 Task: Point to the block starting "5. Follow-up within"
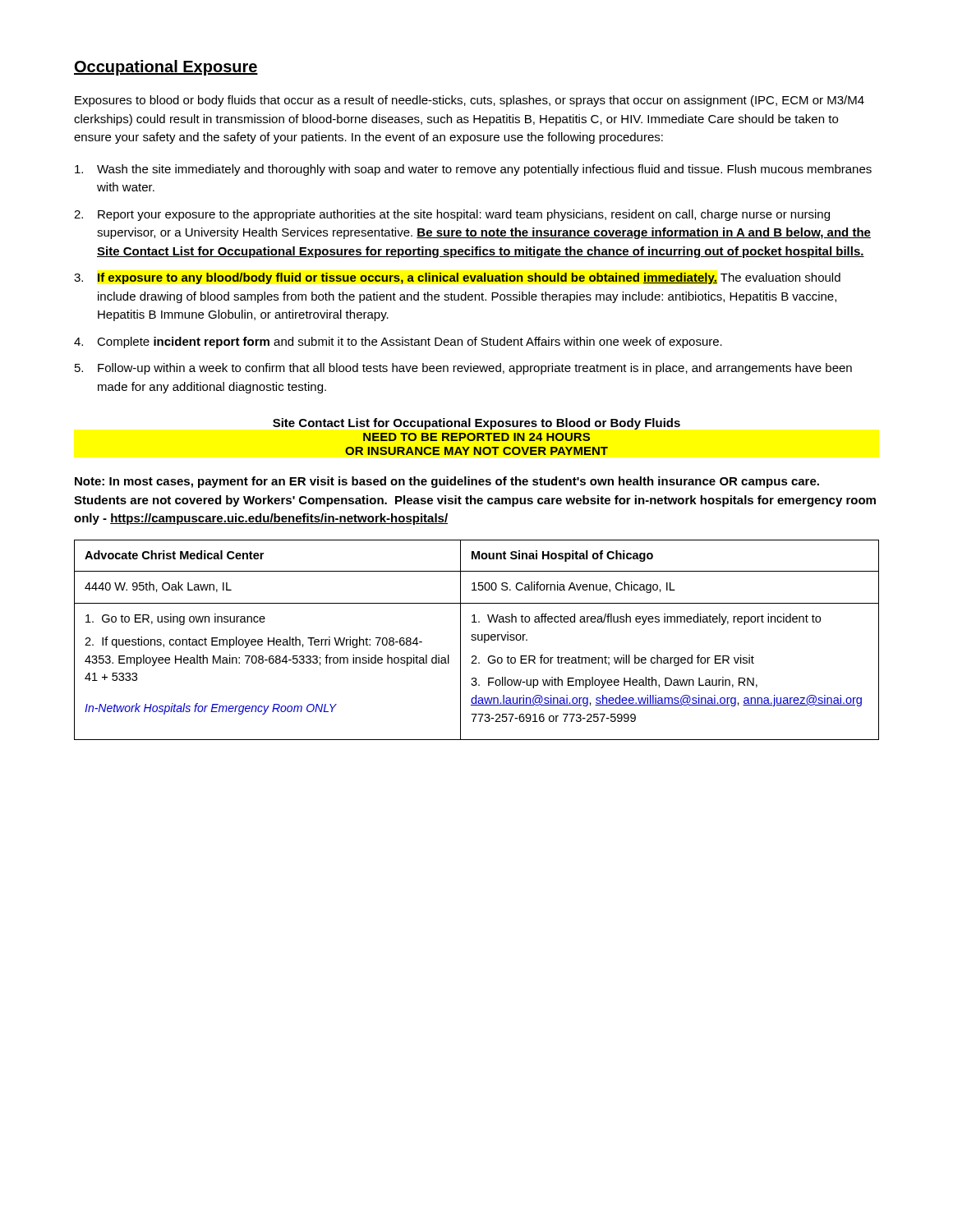pyautogui.click(x=476, y=377)
